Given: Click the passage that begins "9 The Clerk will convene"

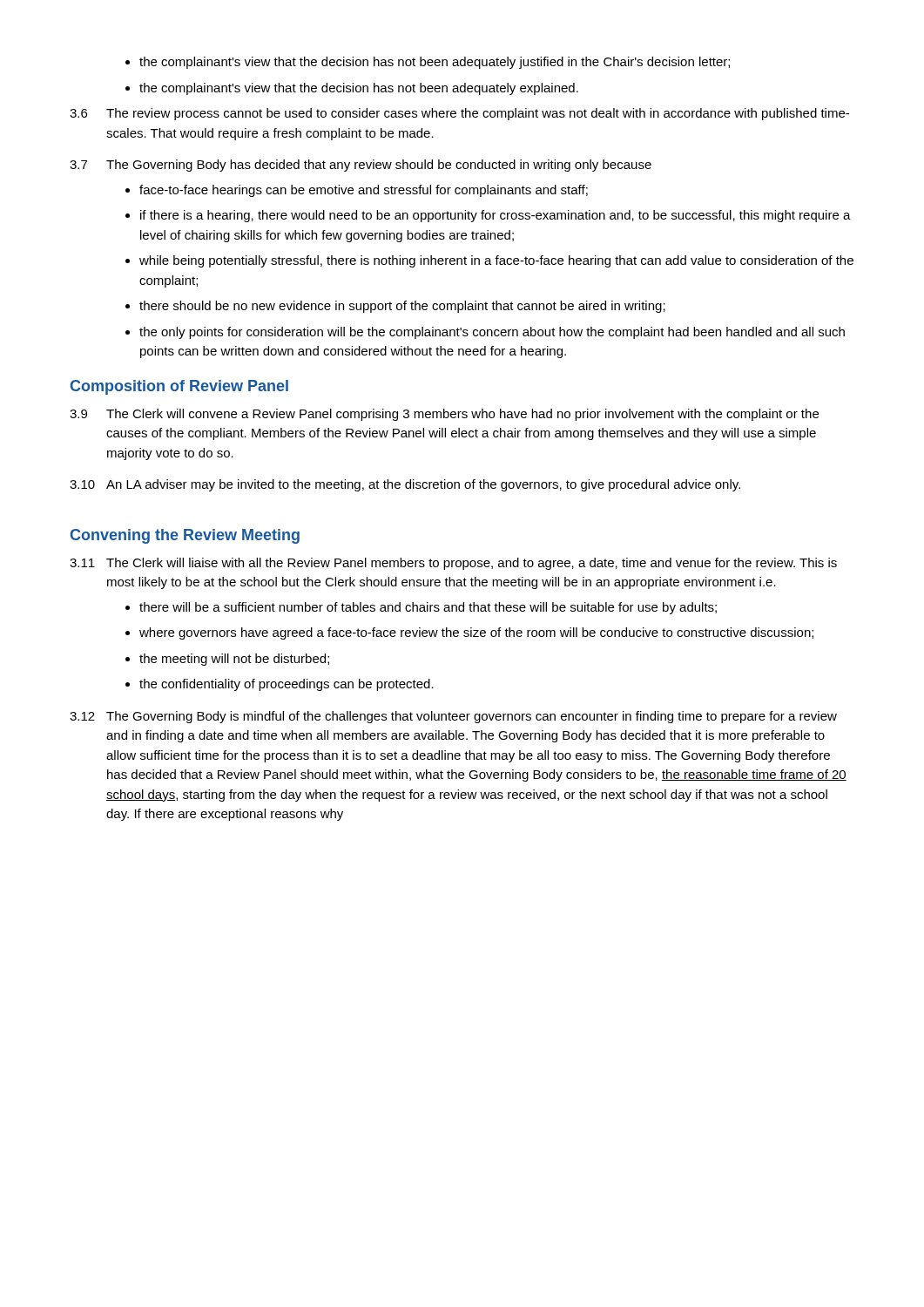Looking at the screenshot, I should pos(462,433).
